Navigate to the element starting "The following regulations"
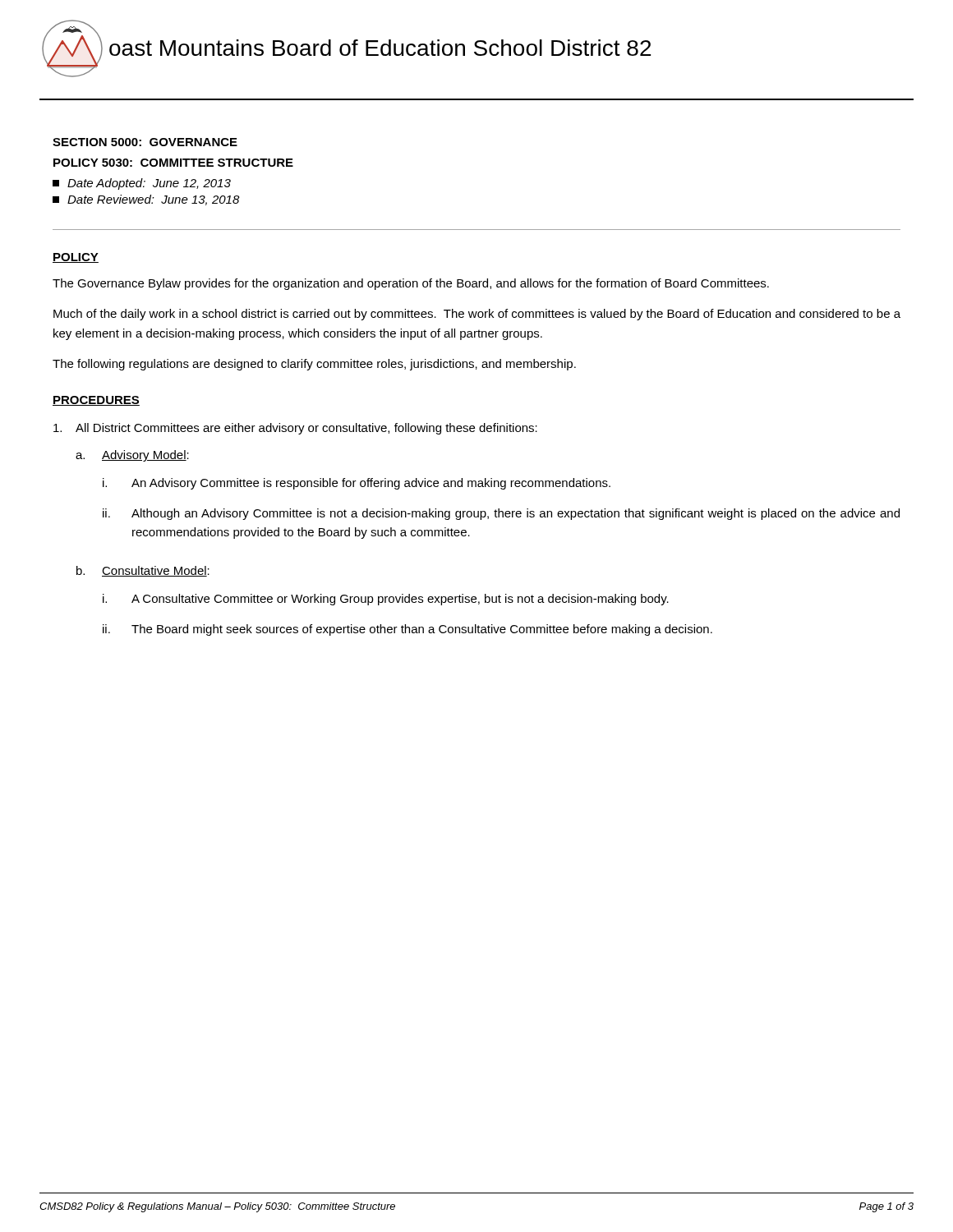The width and height of the screenshot is (953, 1232). [x=315, y=363]
